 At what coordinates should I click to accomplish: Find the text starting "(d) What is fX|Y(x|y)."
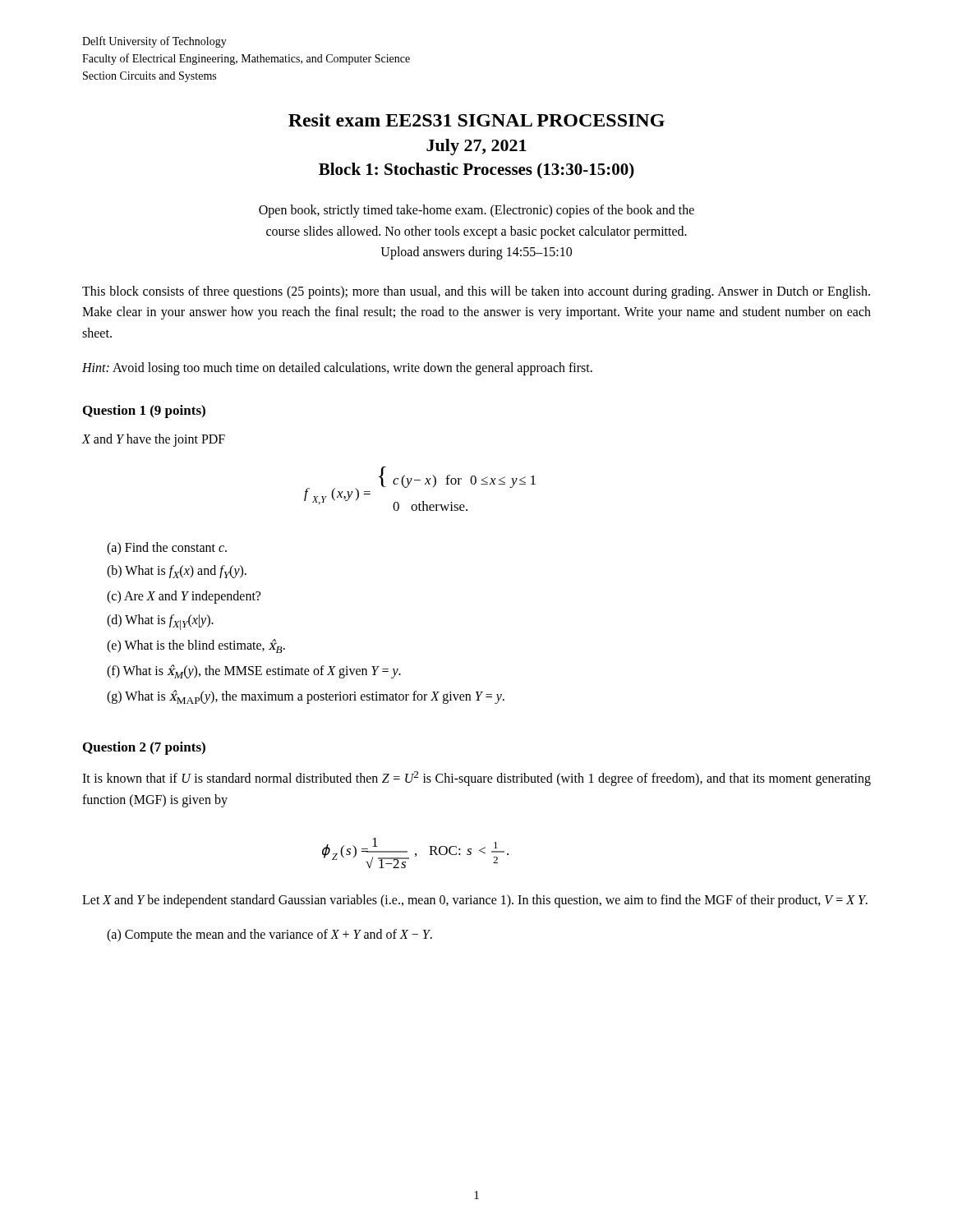click(x=160, y=621)
